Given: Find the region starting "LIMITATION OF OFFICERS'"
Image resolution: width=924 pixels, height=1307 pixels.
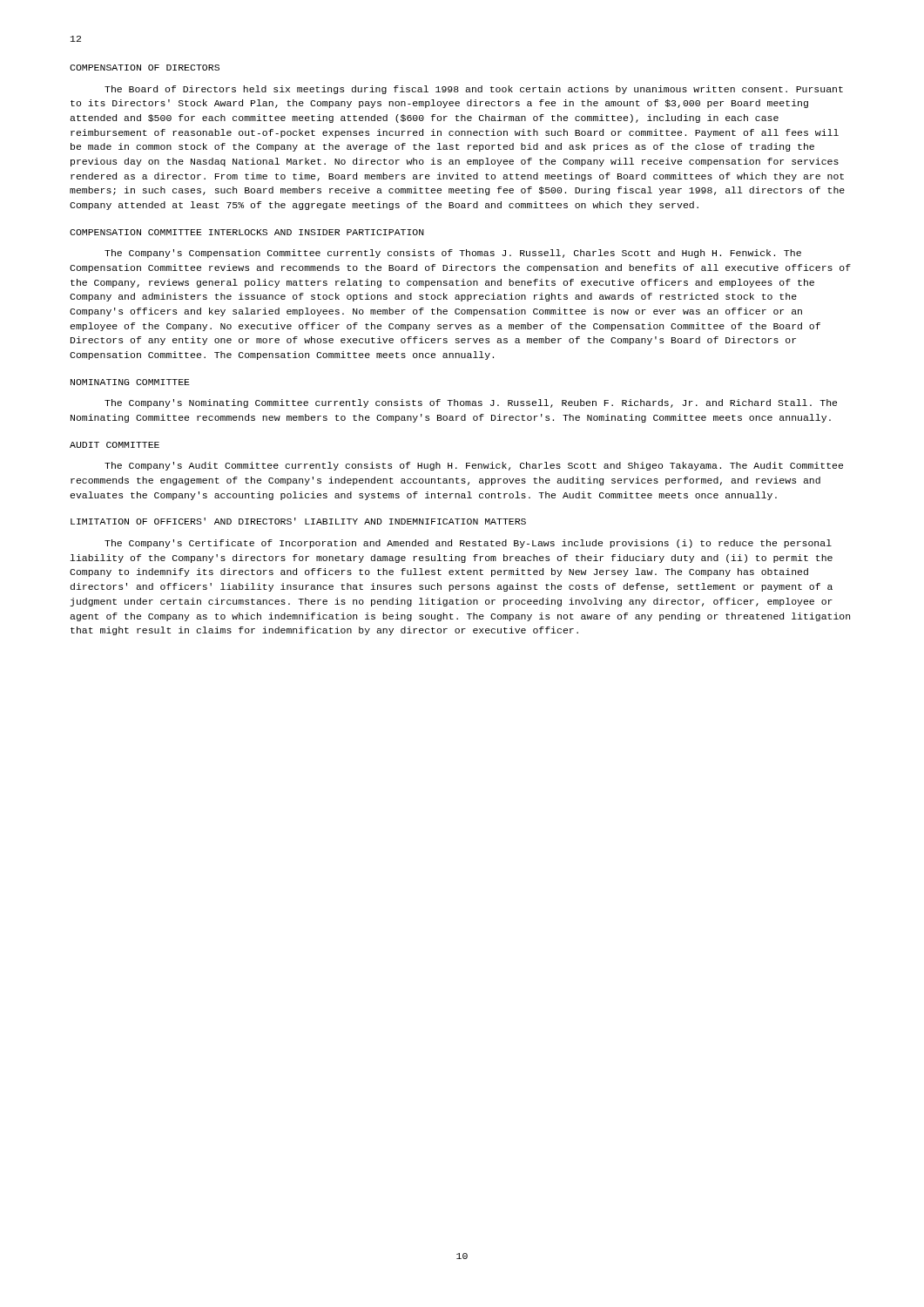Looking at the screenshot, I should click(x=298, y=522).
